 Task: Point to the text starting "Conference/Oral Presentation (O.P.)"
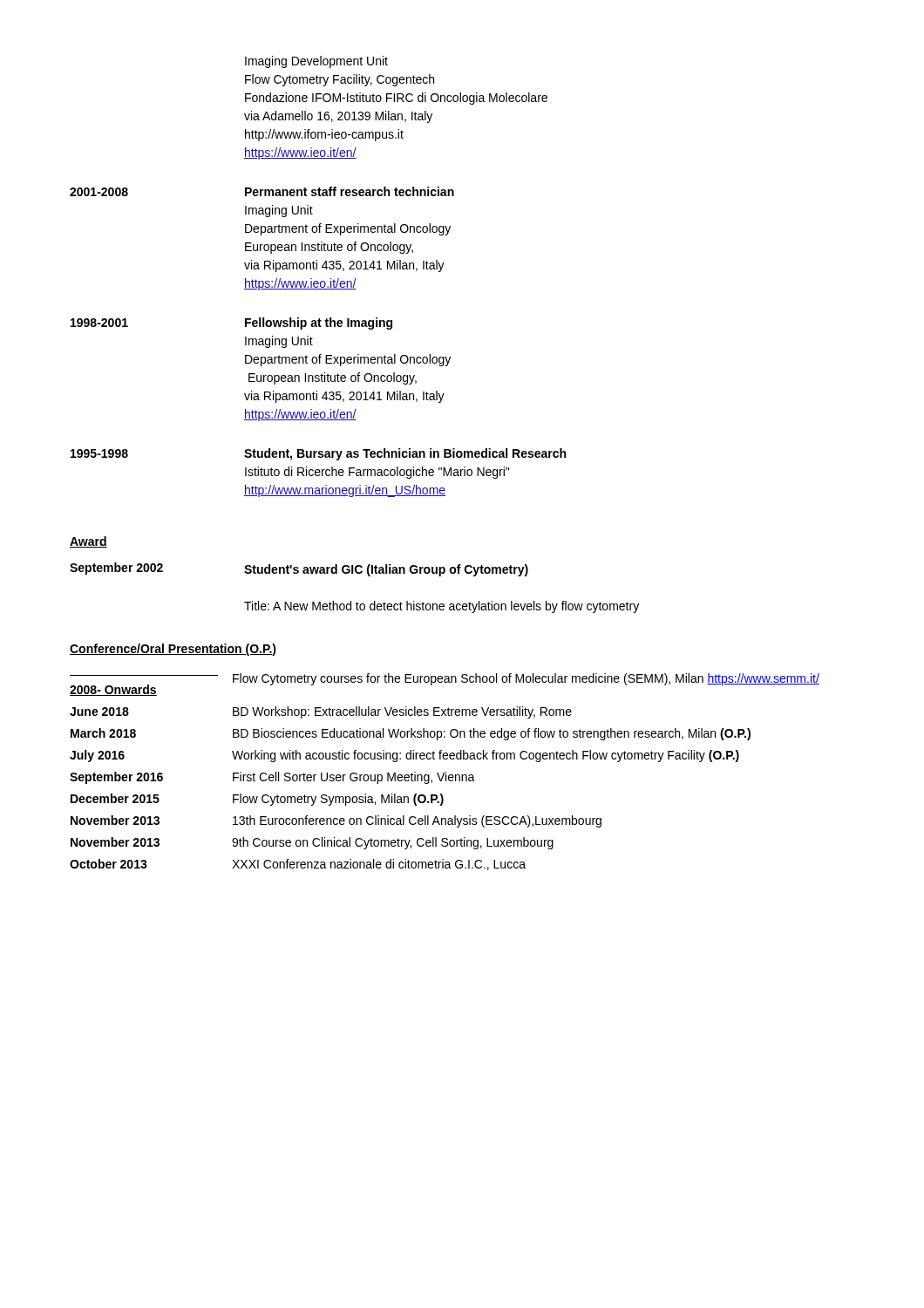(173, 649)
